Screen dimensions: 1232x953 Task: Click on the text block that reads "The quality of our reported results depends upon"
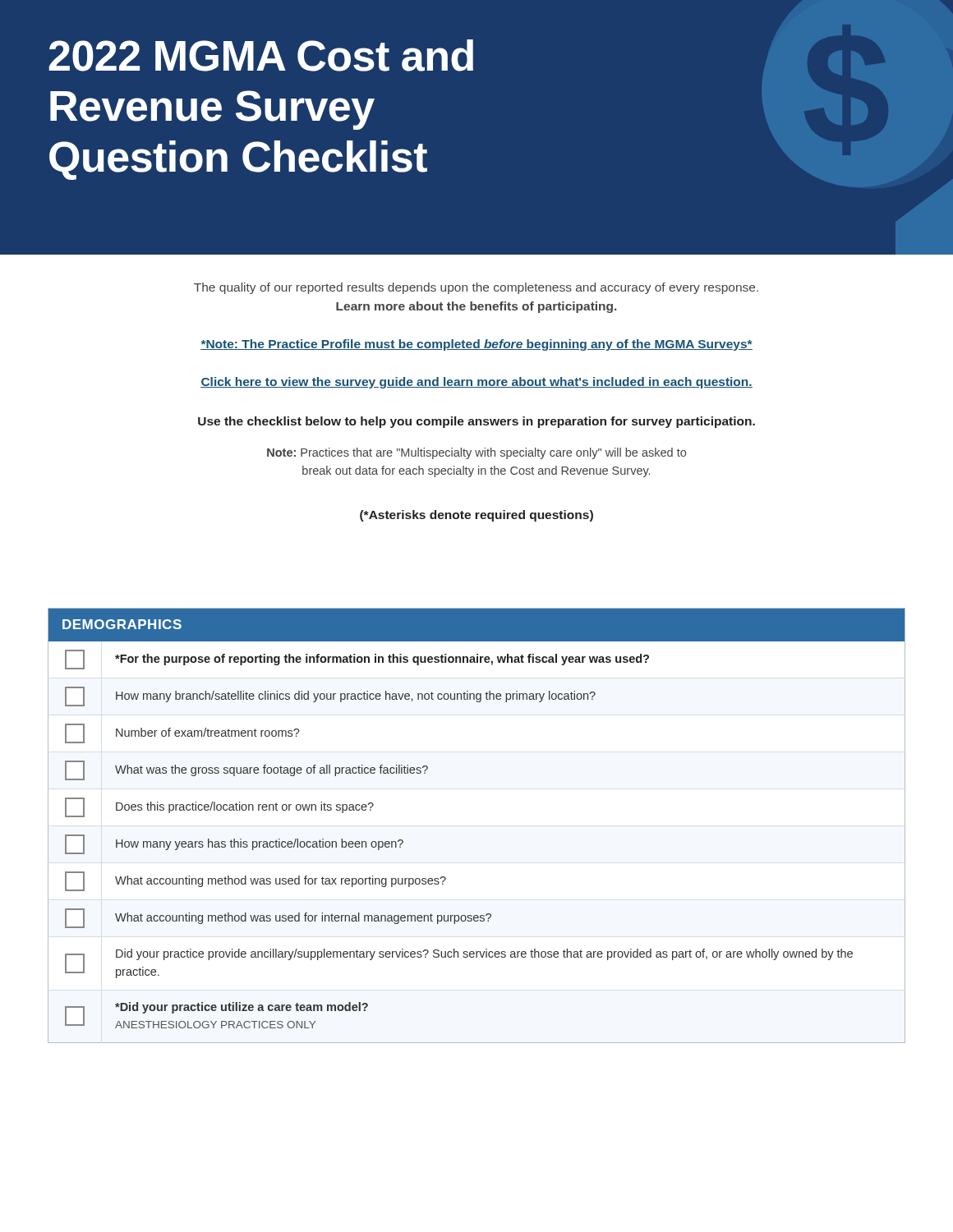coord(476,297)
